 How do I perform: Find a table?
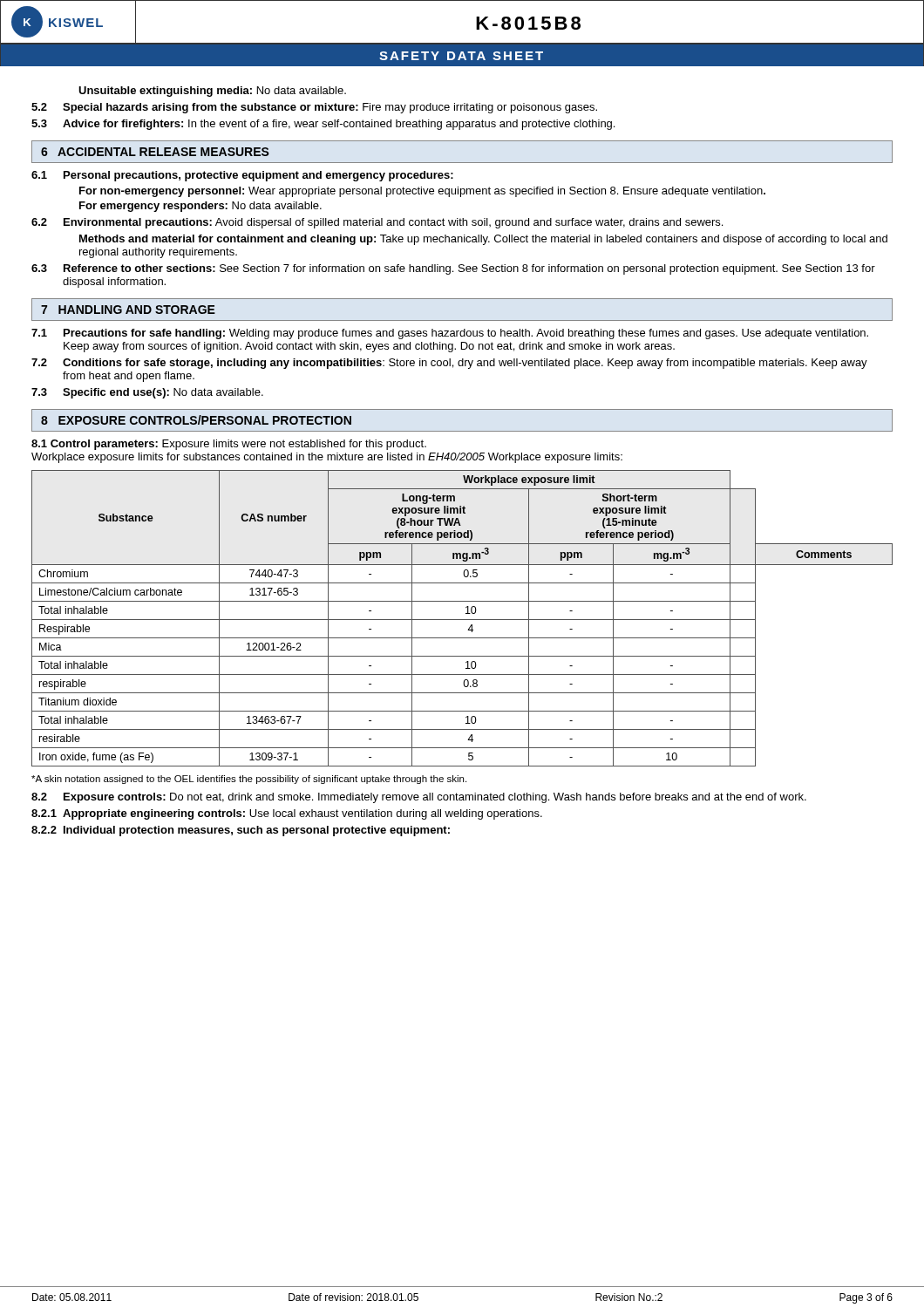[462, 618]
